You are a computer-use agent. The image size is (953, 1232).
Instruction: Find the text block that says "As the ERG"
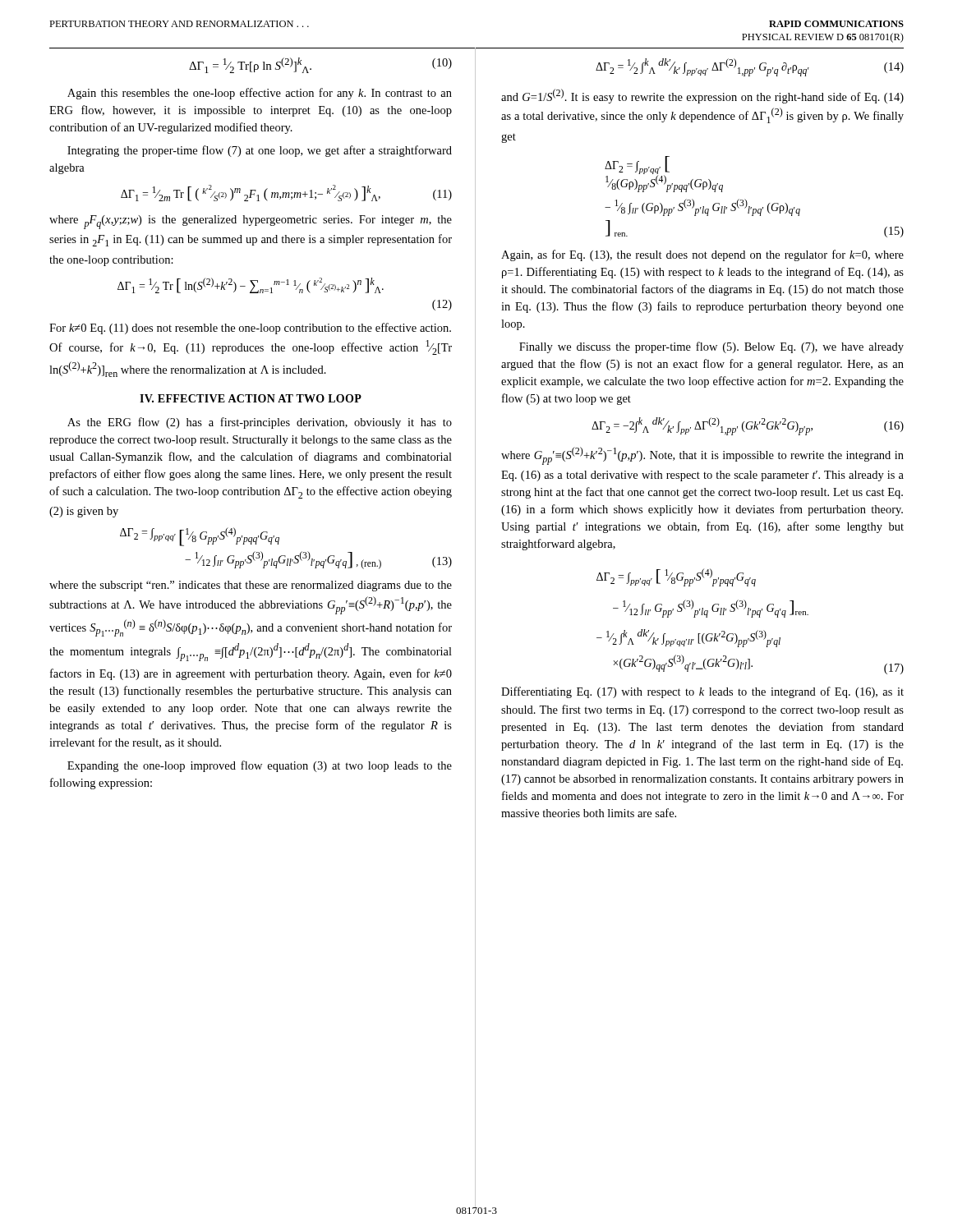(x=251, y=467)
